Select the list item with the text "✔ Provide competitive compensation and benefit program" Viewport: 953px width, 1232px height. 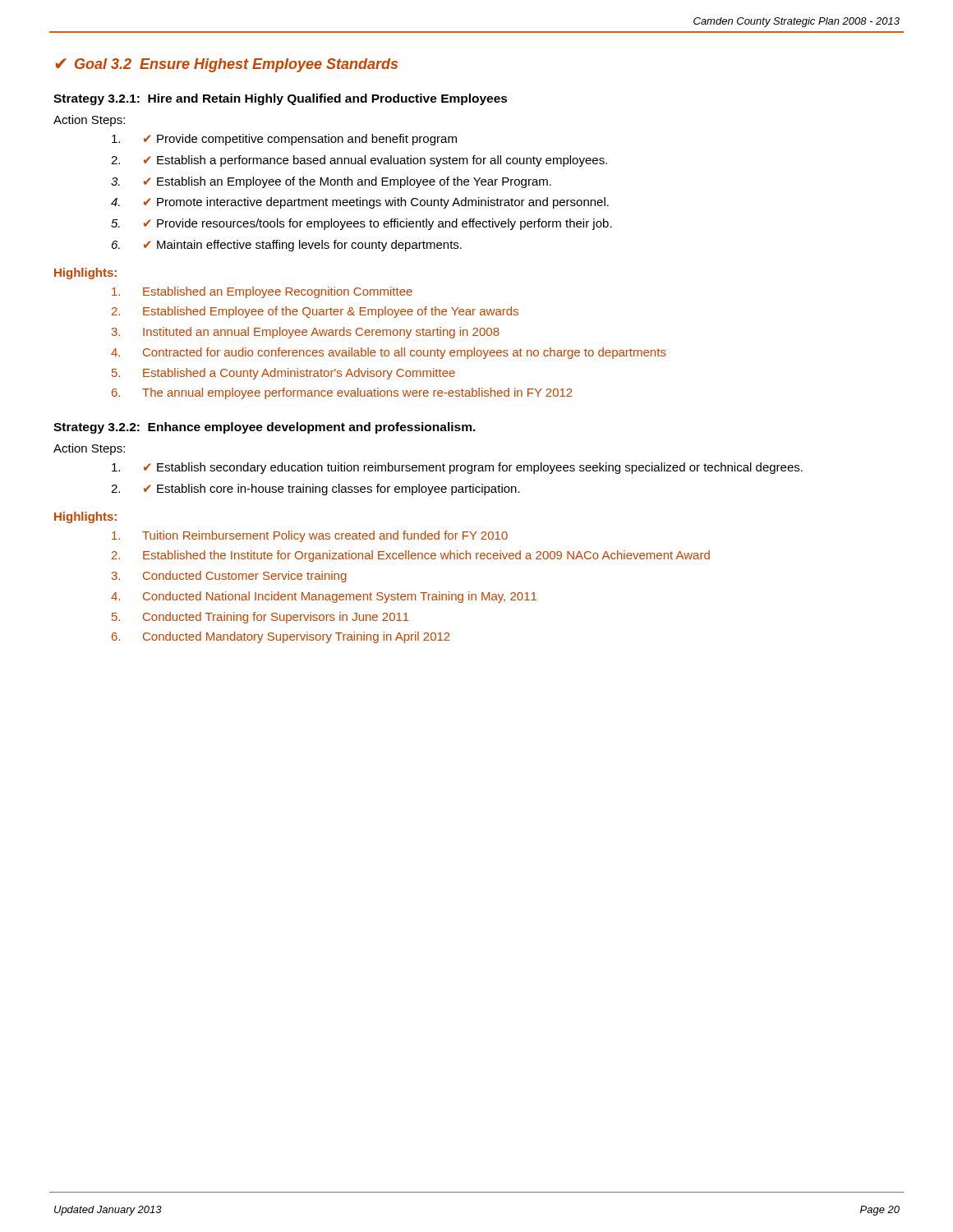point(284,139)
